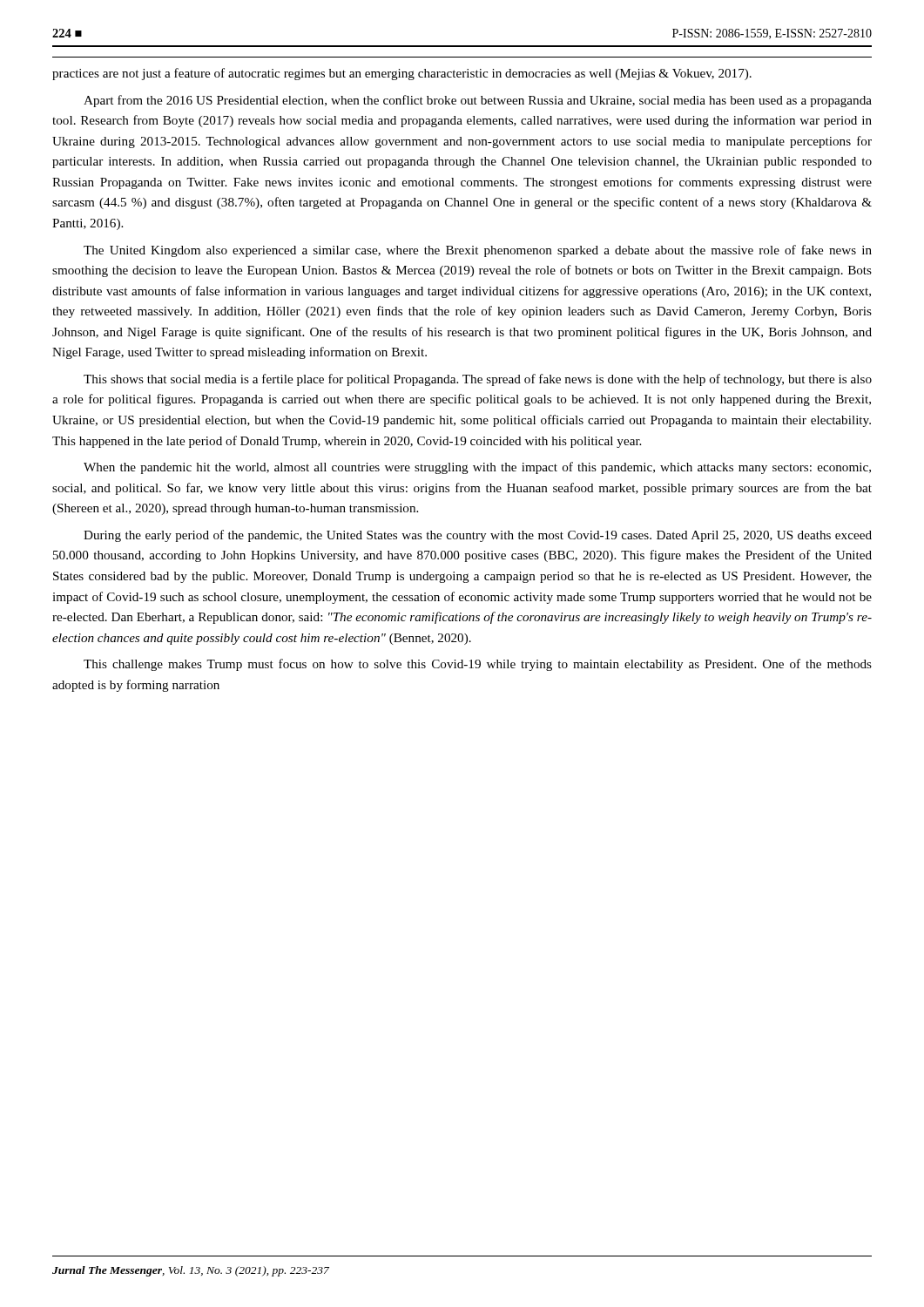Image resolution: width=924 pixels, height=1307 pixels.
Task: Find the block on this page that starts "During the early period of the pandemic,"
Action: (x=462, y=586)
